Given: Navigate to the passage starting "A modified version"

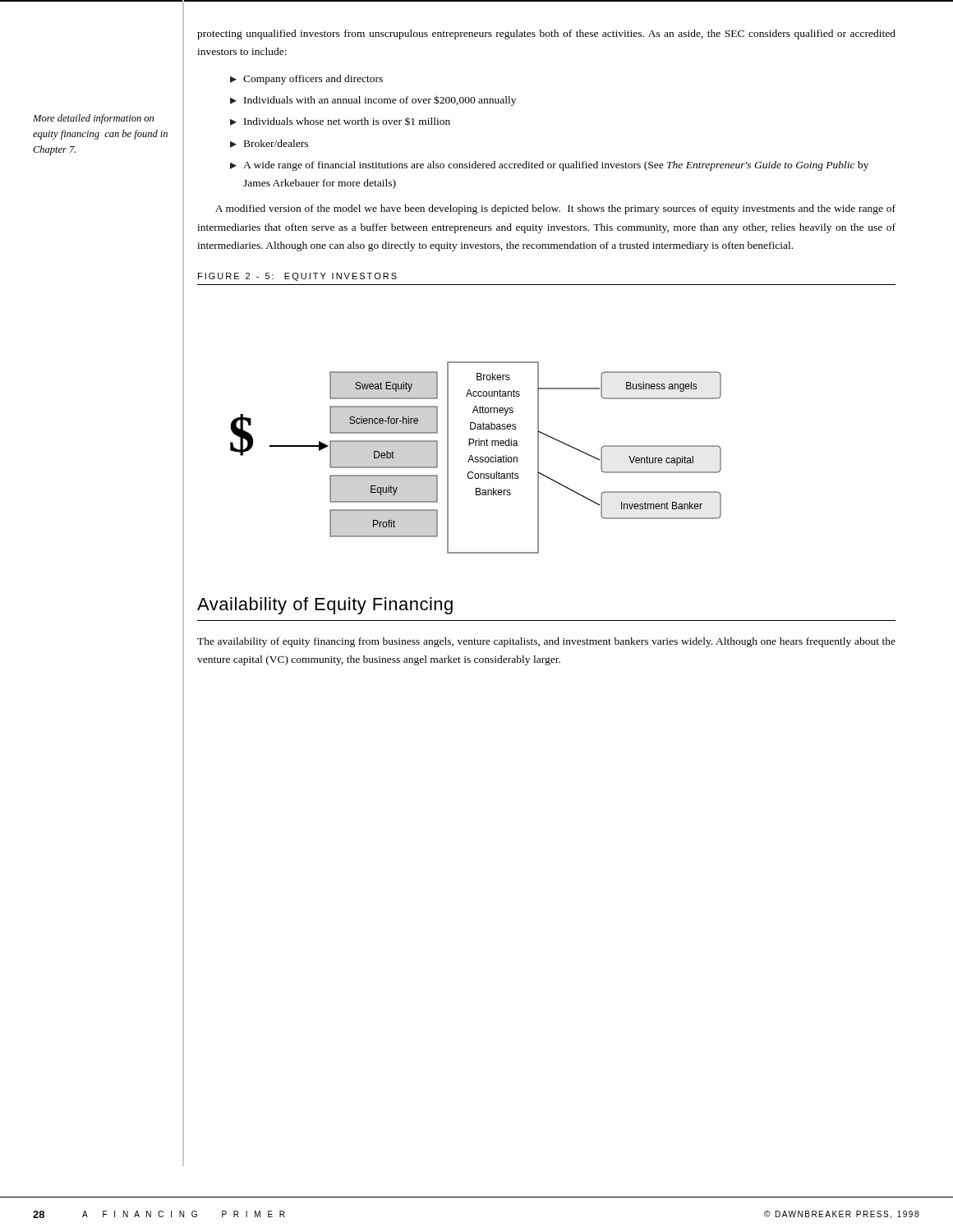Looking at the screenshot, I should point(546,227).
